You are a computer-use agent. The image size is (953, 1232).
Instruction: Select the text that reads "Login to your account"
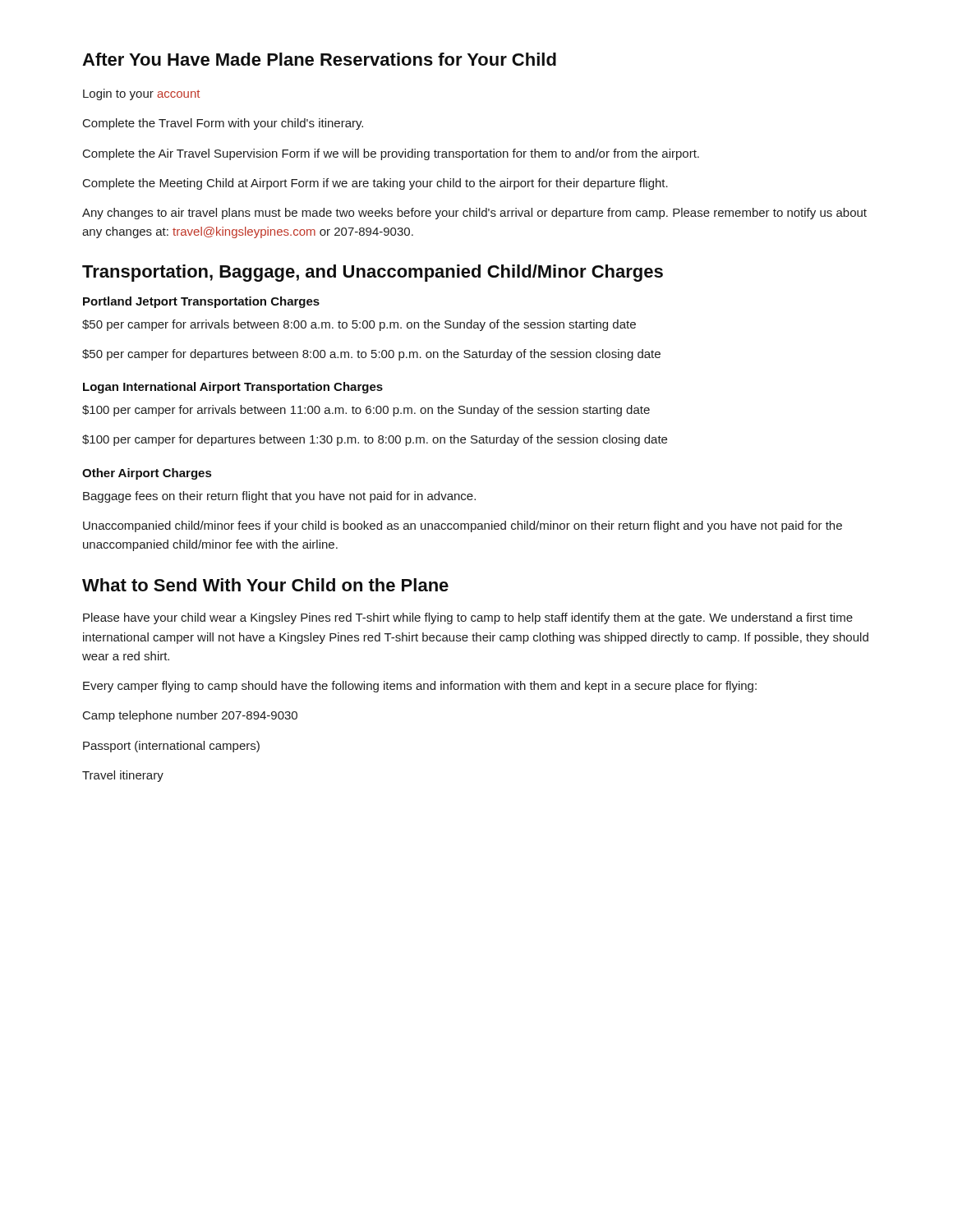tap(141, 94)
